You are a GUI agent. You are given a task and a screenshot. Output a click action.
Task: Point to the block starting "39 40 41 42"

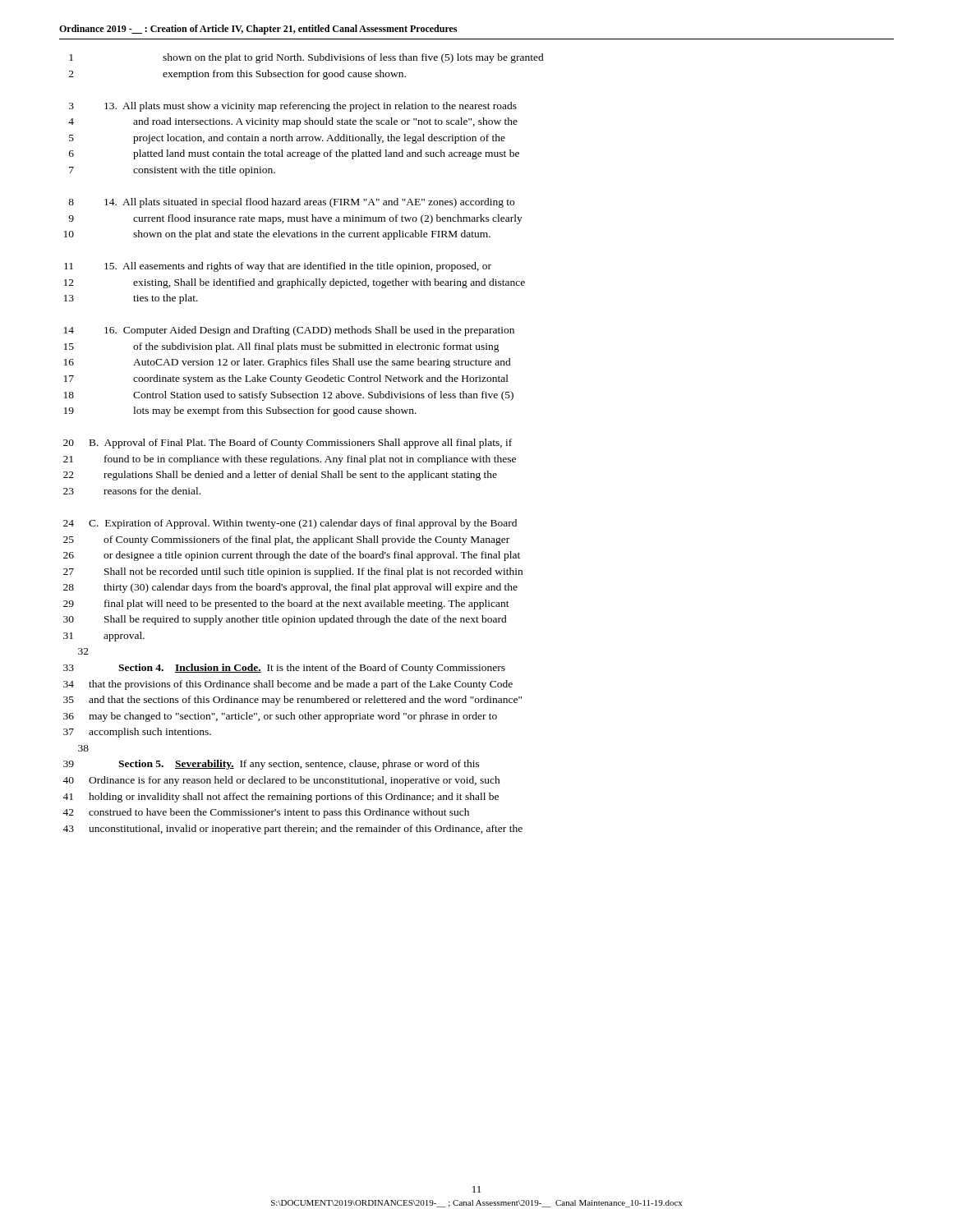pos(476,796)
